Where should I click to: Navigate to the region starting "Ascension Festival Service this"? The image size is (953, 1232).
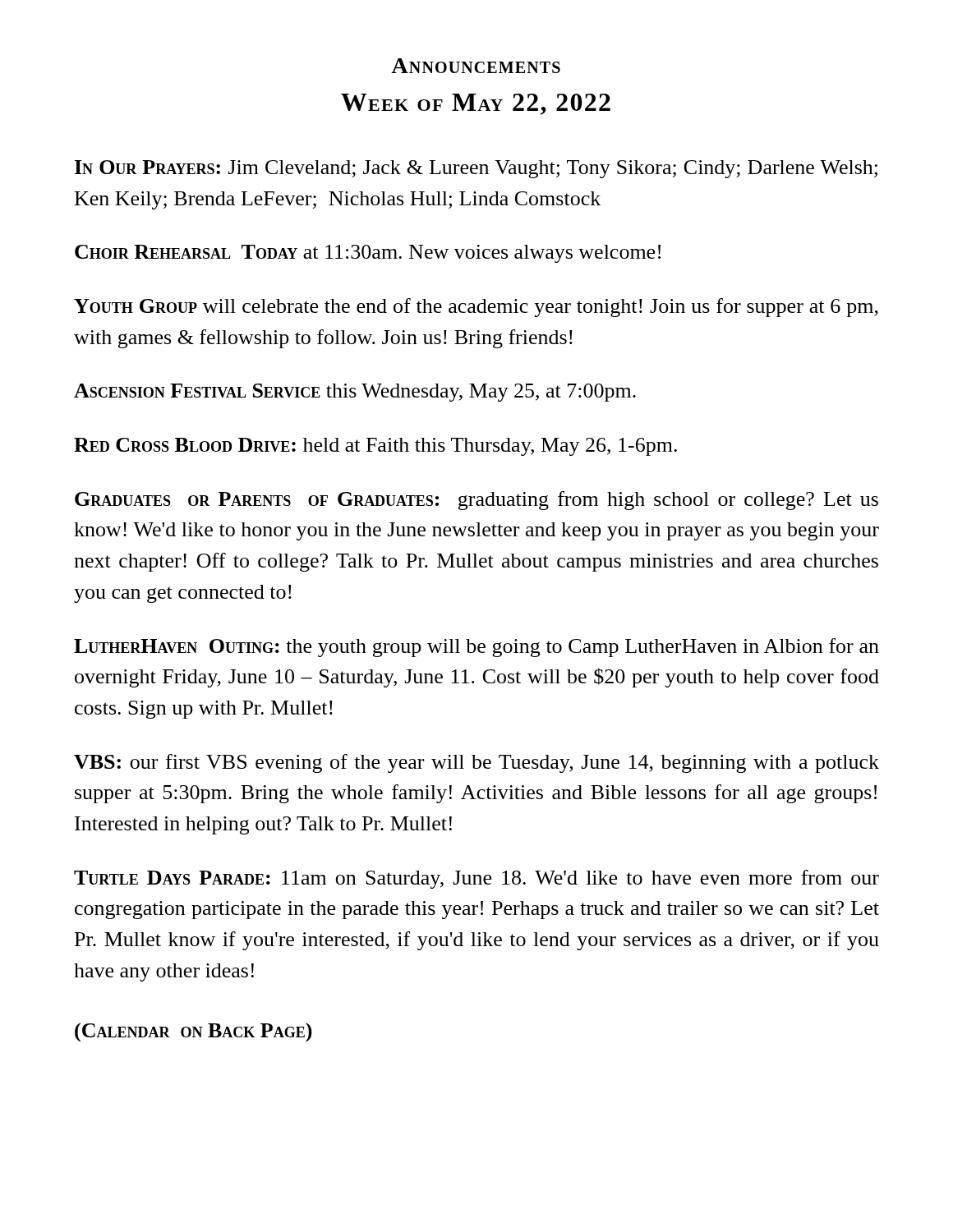pos(355,391)
